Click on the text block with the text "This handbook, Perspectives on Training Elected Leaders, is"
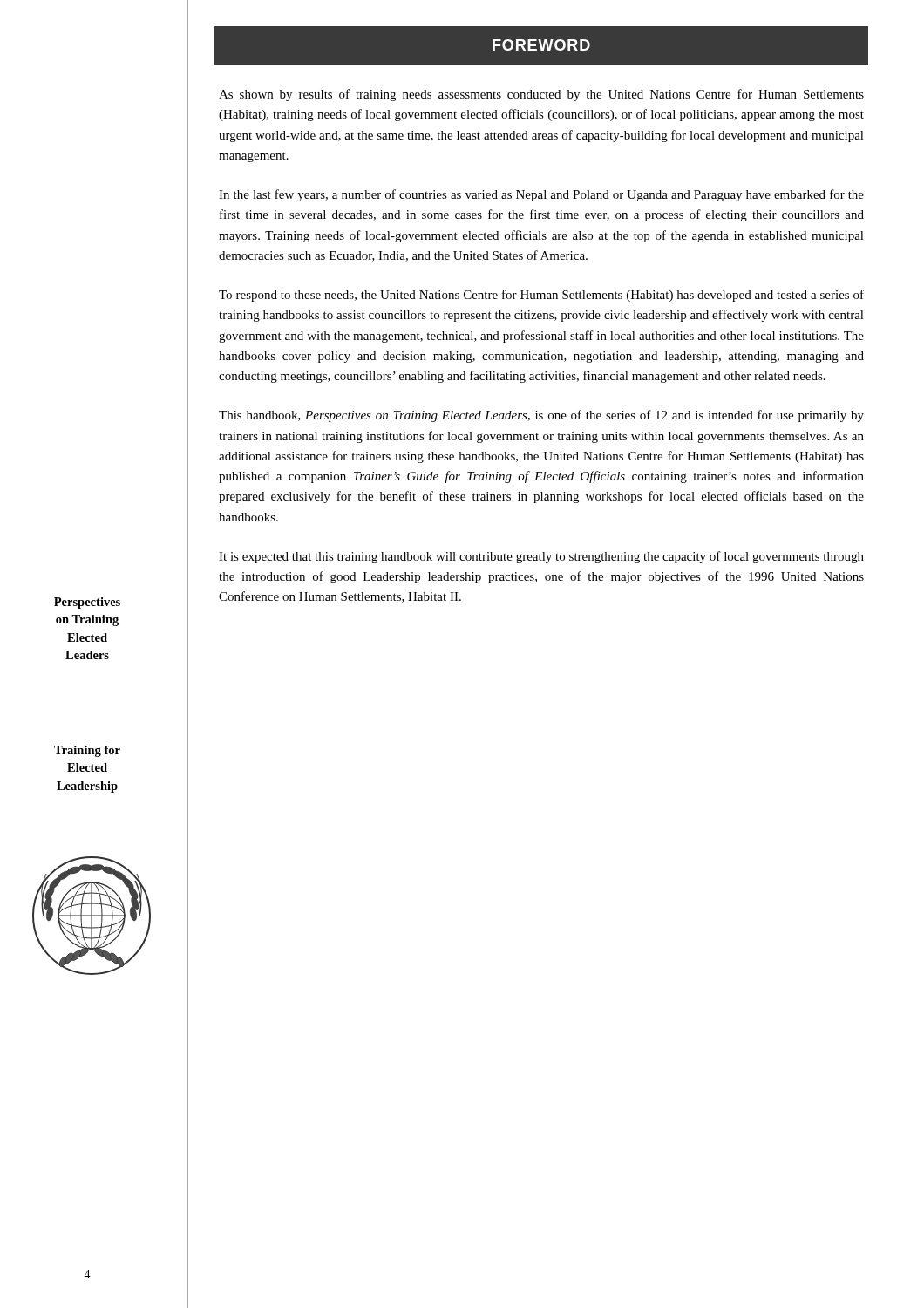924x1308 pixels. (541, 466)
